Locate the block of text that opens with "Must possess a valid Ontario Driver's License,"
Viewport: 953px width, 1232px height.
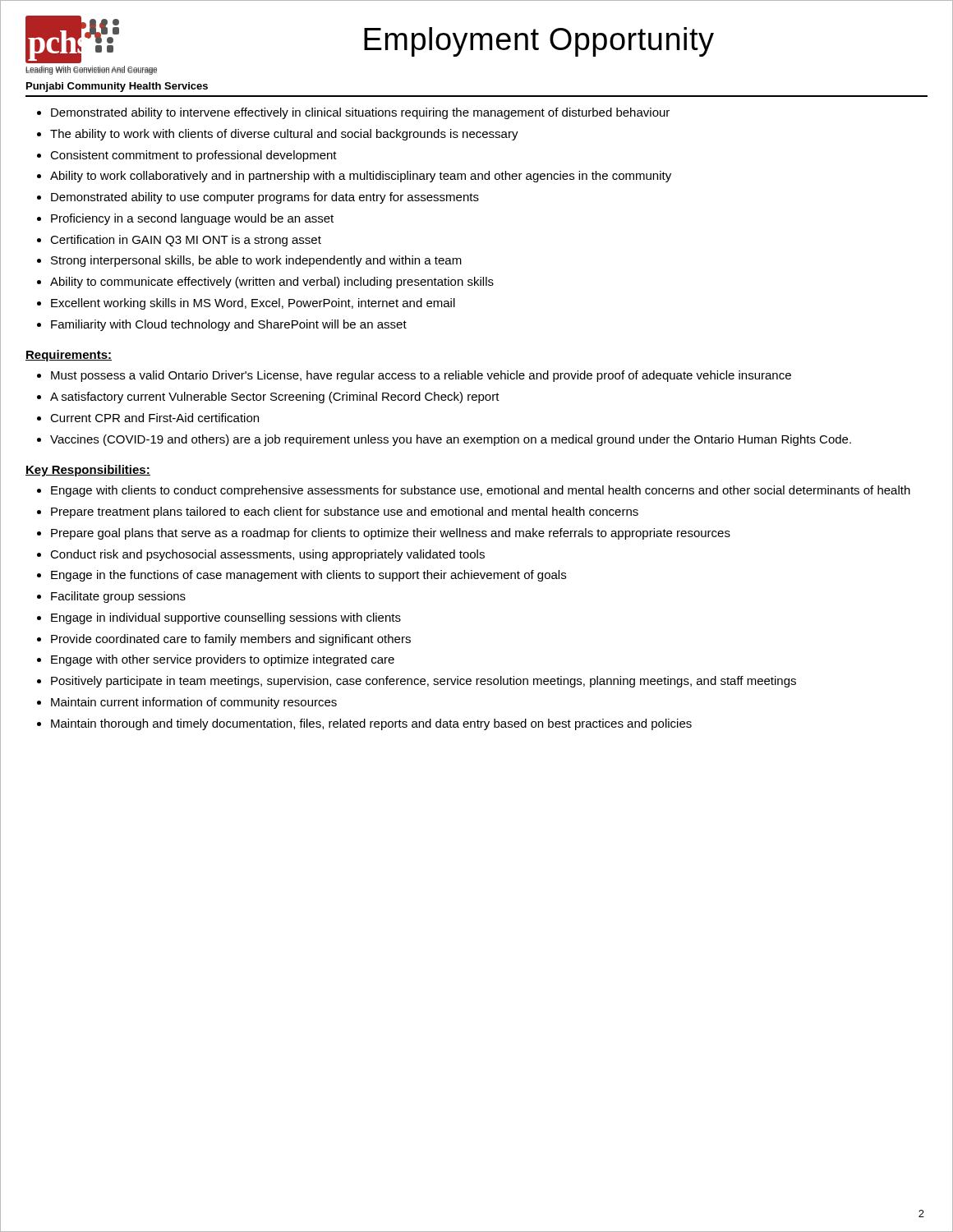click(x=489, y=375)
